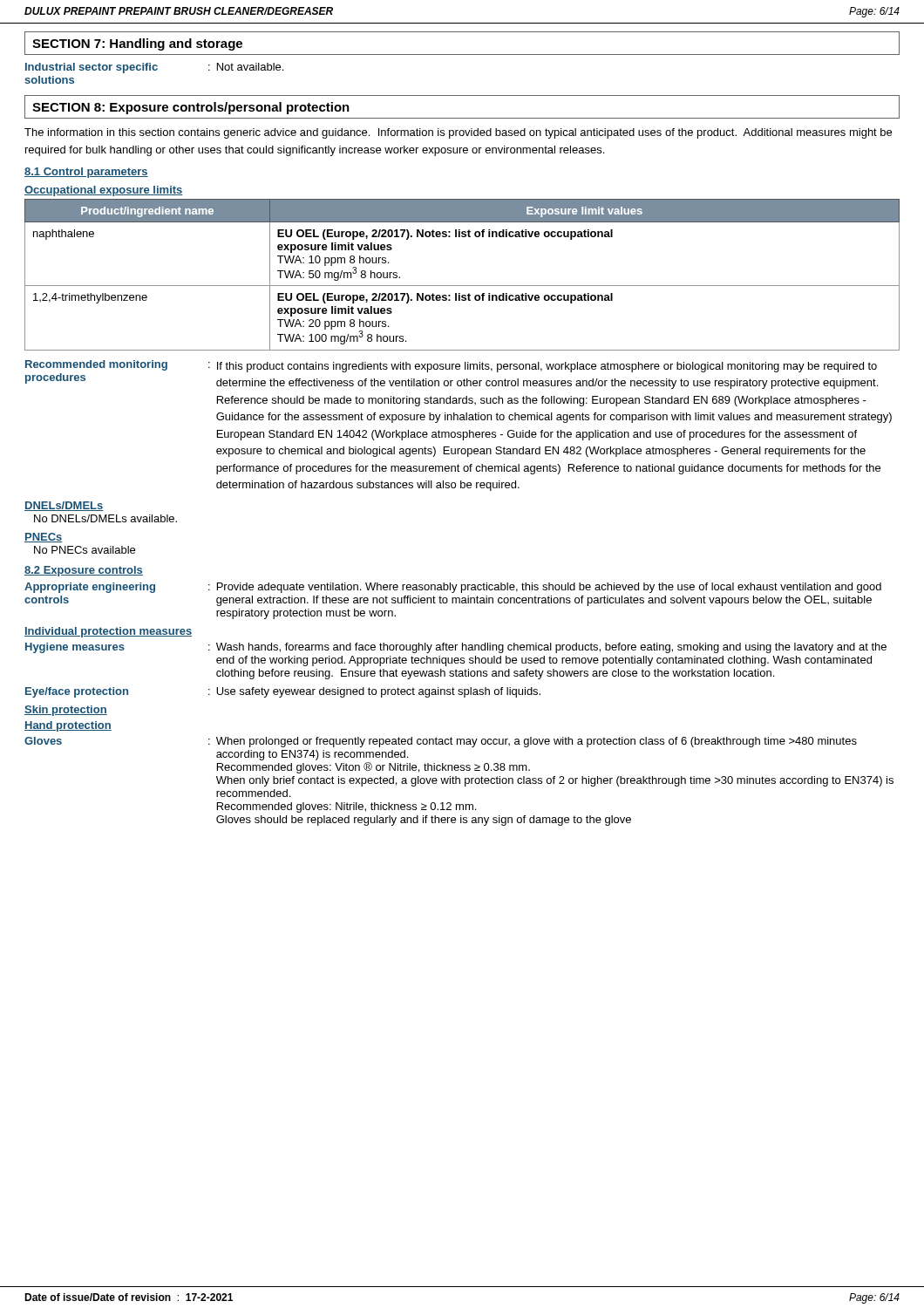Locate the text block starting "Occupational exposure limits"
Viewport: 924px width, 1308px height.
(103, 190)
